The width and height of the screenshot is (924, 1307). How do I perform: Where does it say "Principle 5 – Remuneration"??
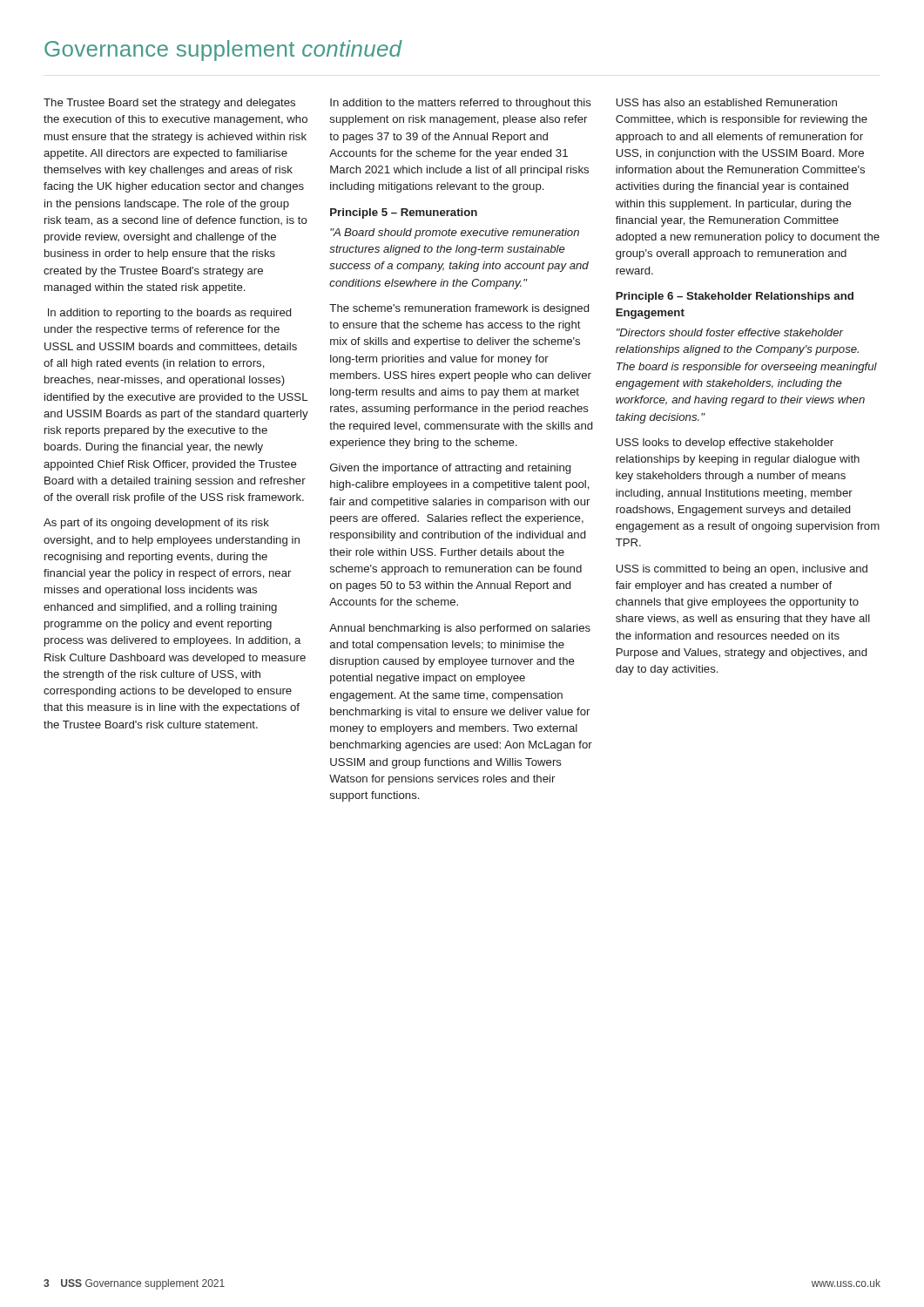[x=404, y=212]
